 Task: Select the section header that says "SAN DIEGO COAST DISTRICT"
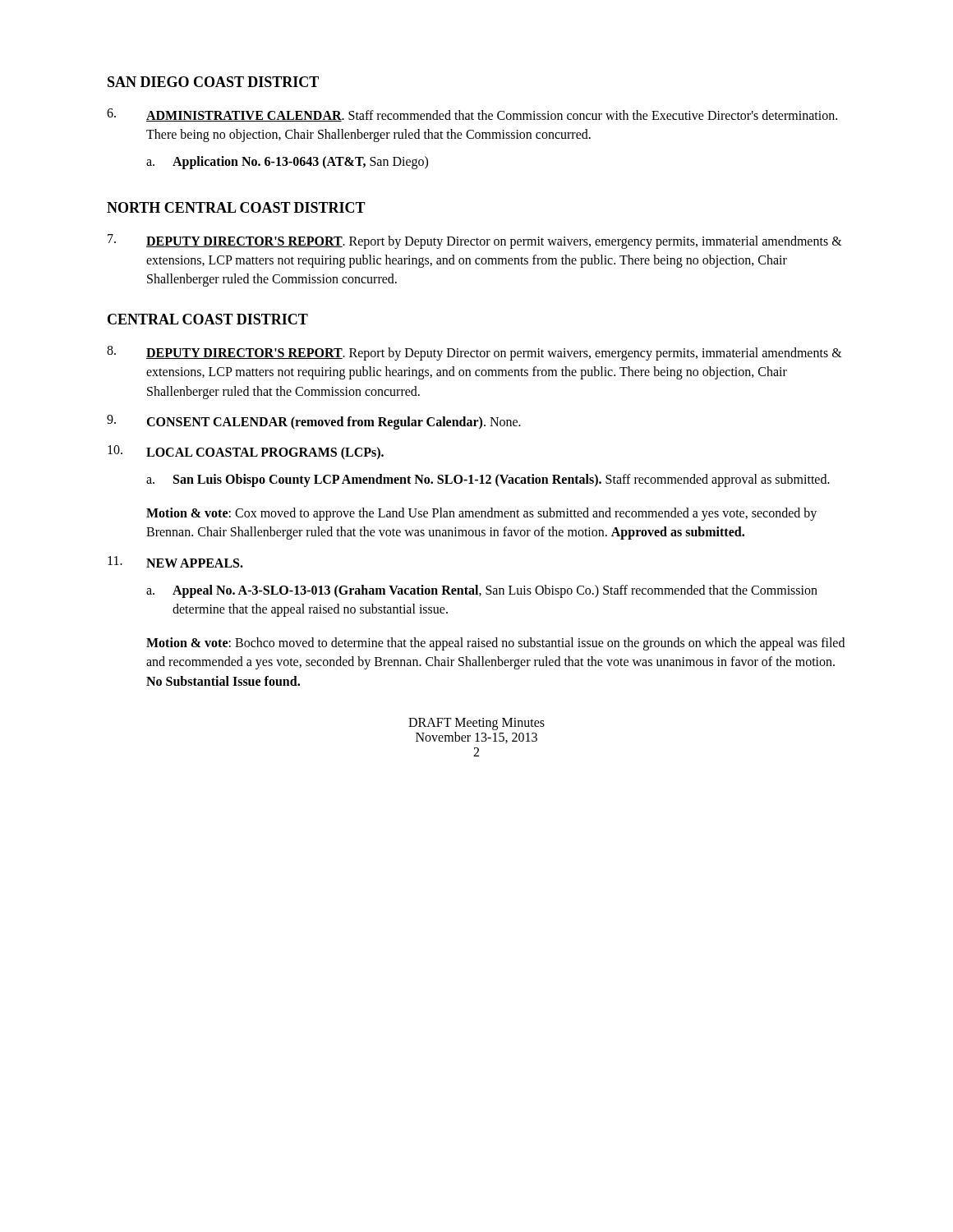click(x=213, y=82)
